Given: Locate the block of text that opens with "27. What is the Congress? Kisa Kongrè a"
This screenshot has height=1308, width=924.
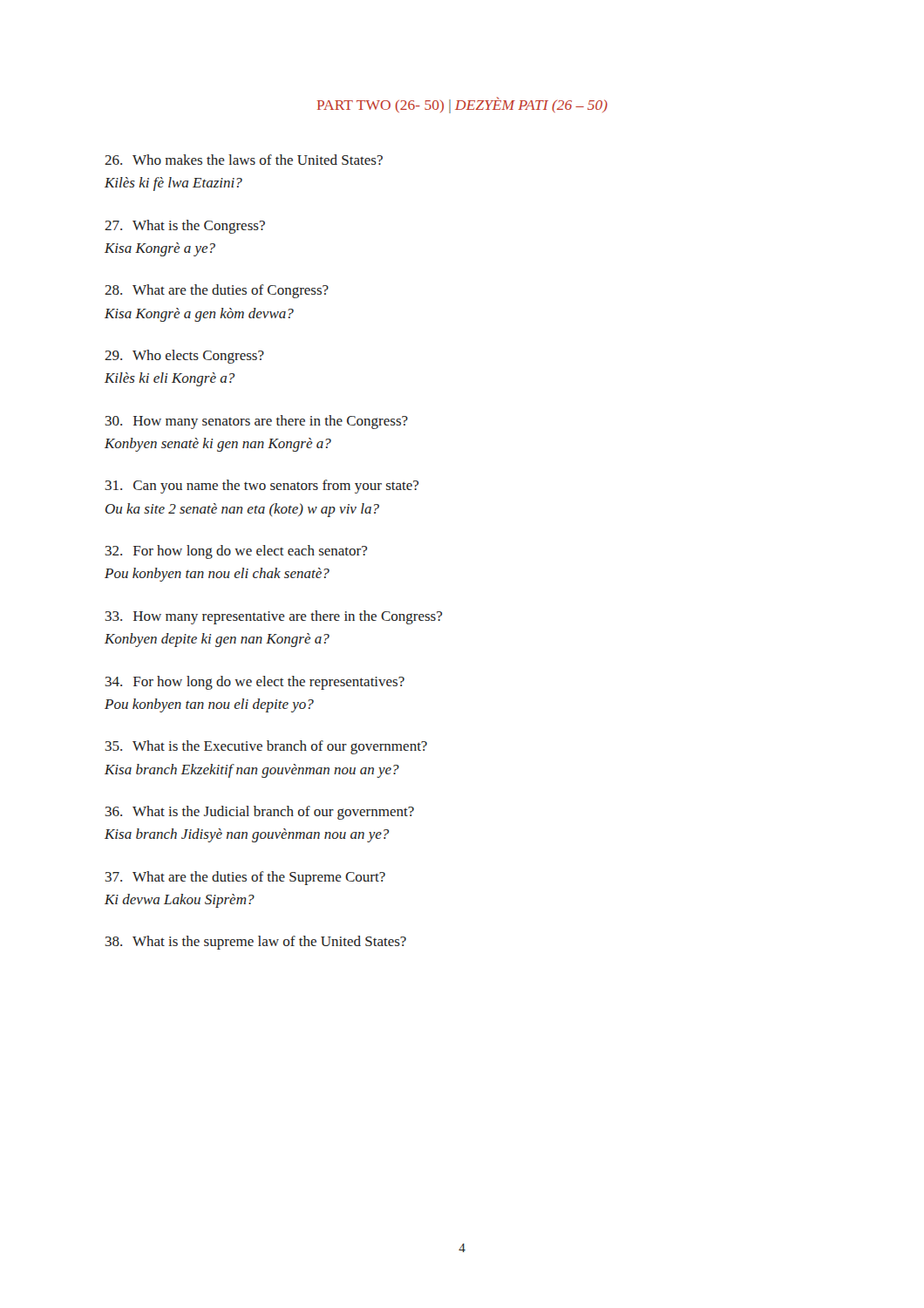Looking at the screenshot, I should (x=185, y=235).
